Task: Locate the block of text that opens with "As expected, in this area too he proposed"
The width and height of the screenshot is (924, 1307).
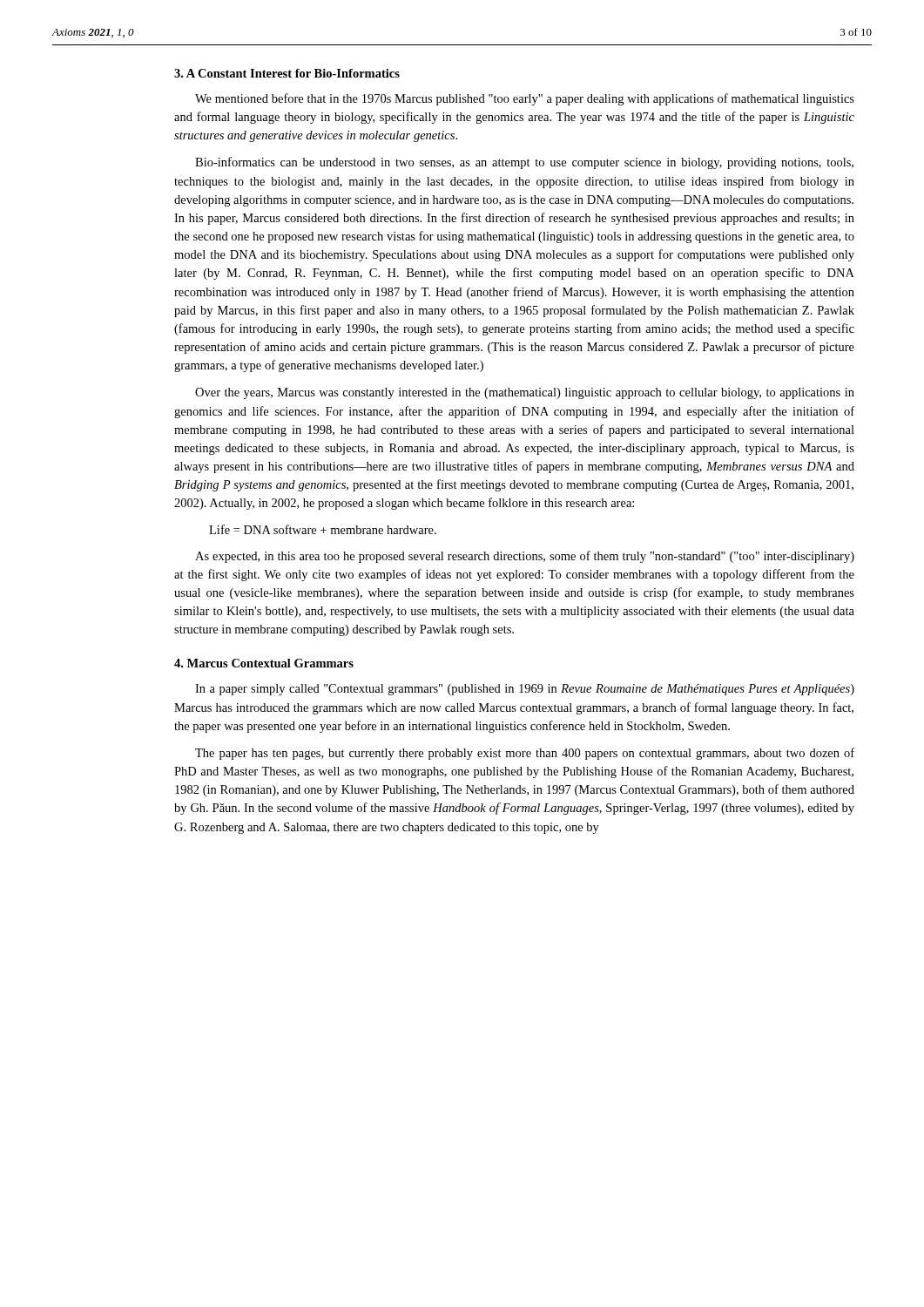Action: coord(514,592)
